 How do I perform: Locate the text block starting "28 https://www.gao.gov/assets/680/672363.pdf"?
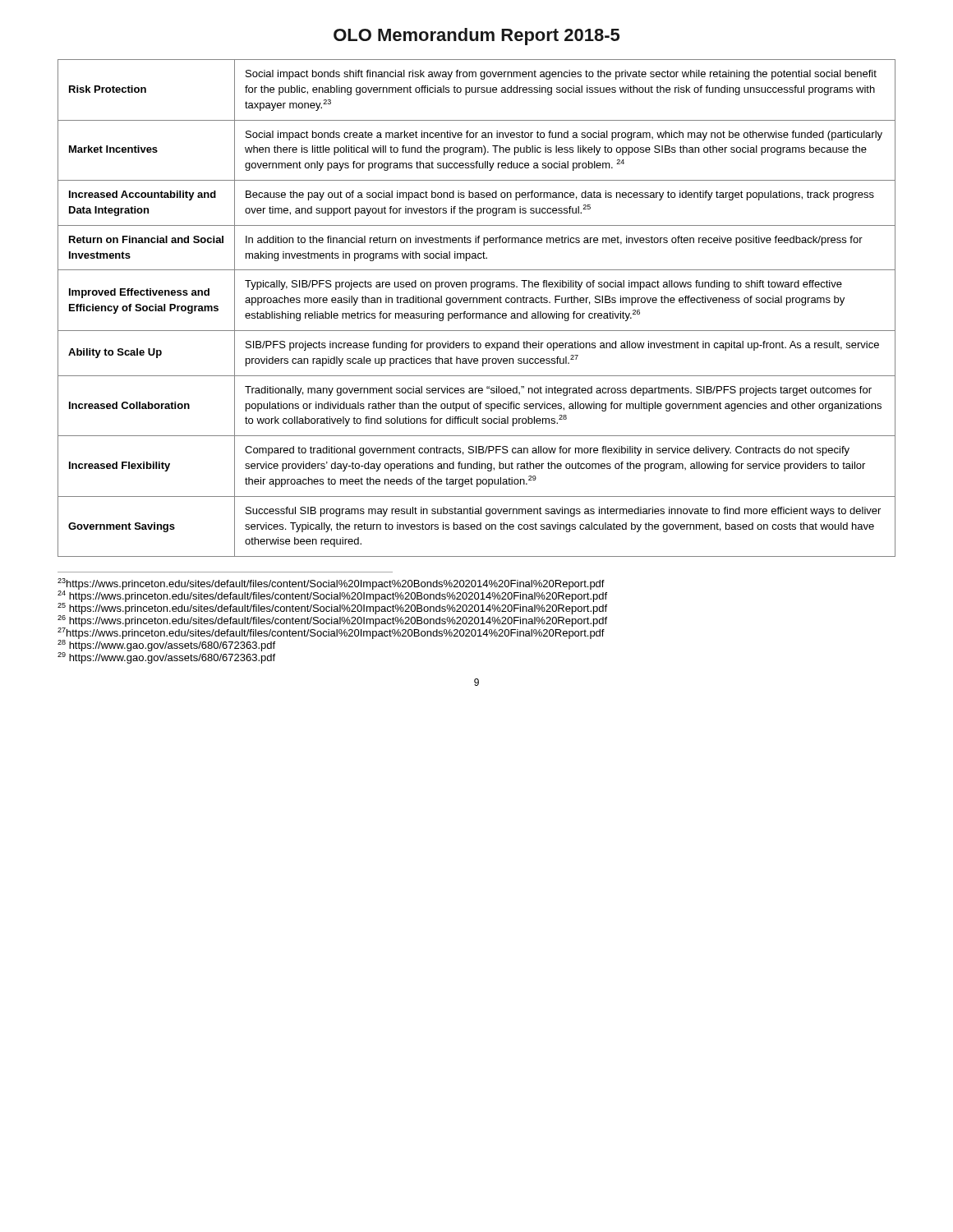[x=166, y=645]
